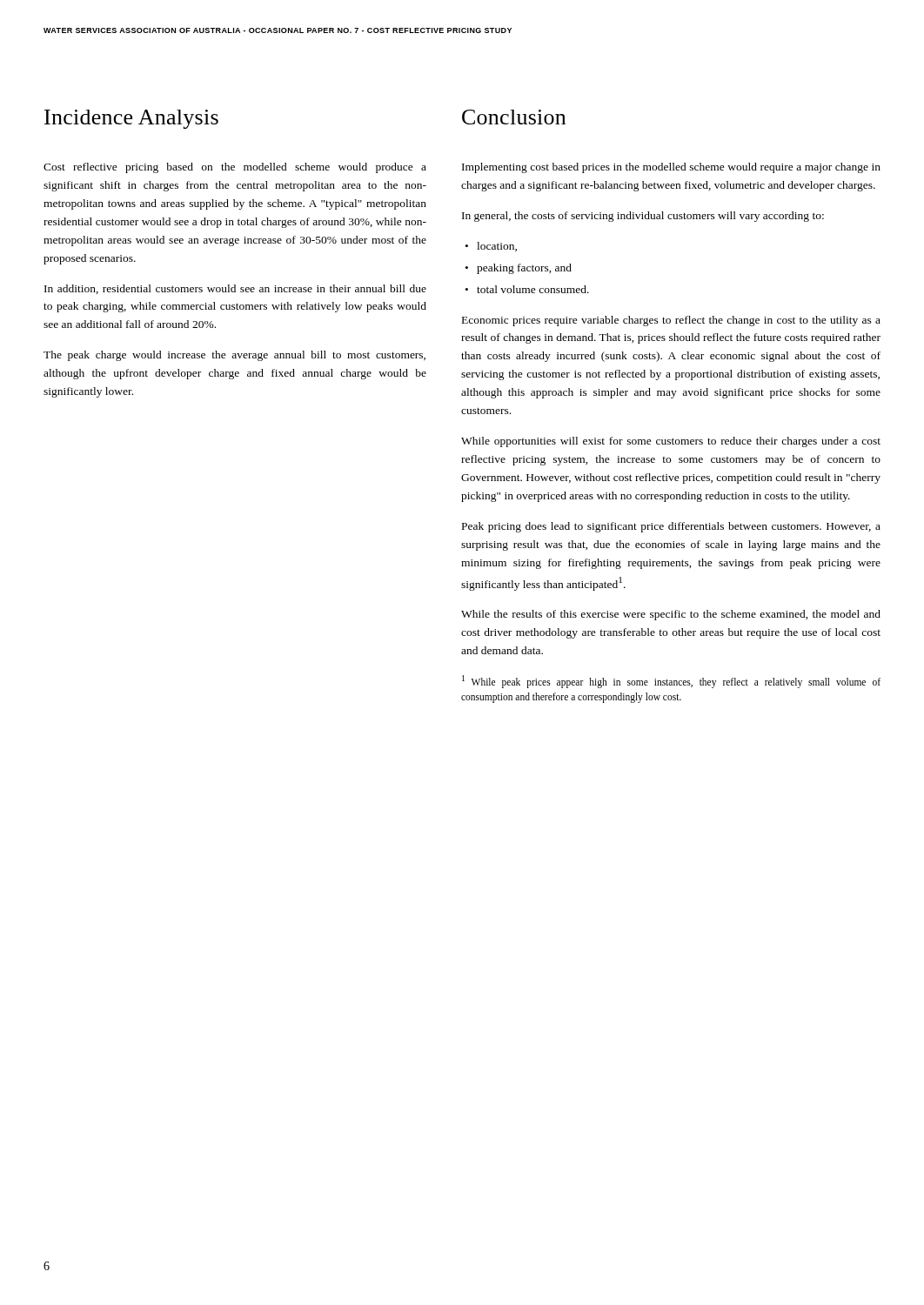Navigate to the text block starting "While opportunities will exist for some customers to"
The height and width of the screenshot is (1305, 924).
click(671, 468)
